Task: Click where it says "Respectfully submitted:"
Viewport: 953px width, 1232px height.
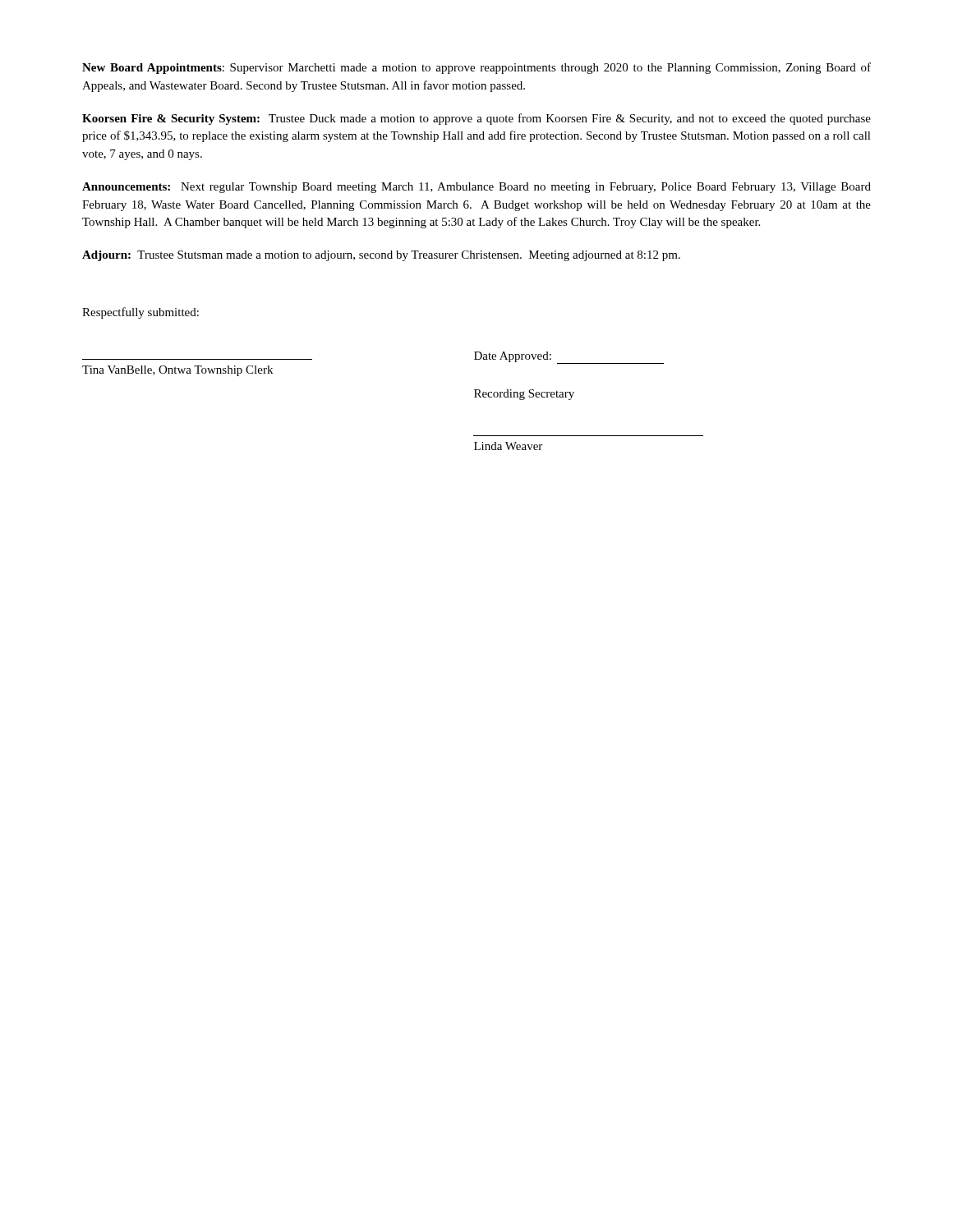Action: (141, 312)
